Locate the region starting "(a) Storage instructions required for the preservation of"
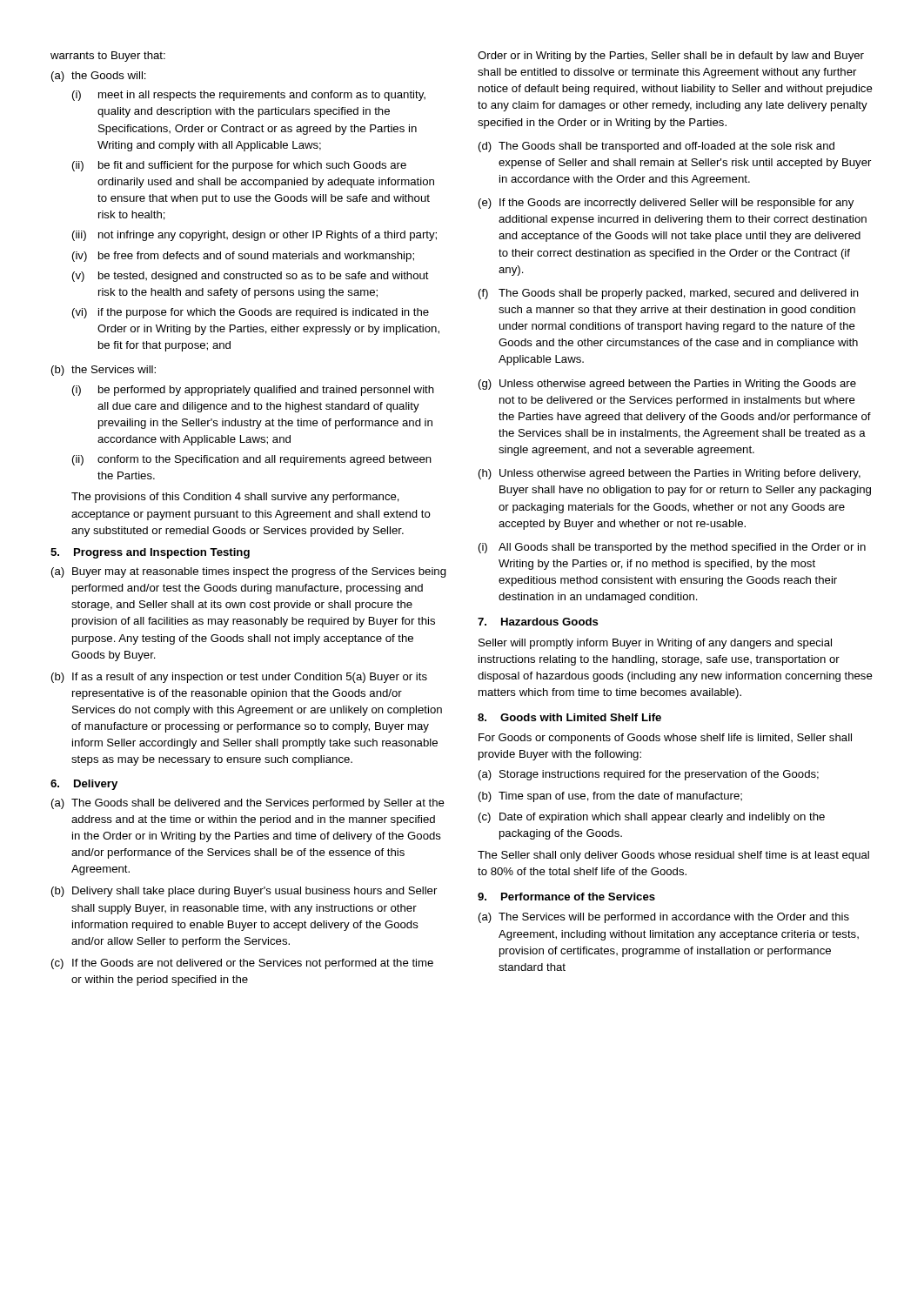Viewport: 924px width, 1305px height. [676, 774]
